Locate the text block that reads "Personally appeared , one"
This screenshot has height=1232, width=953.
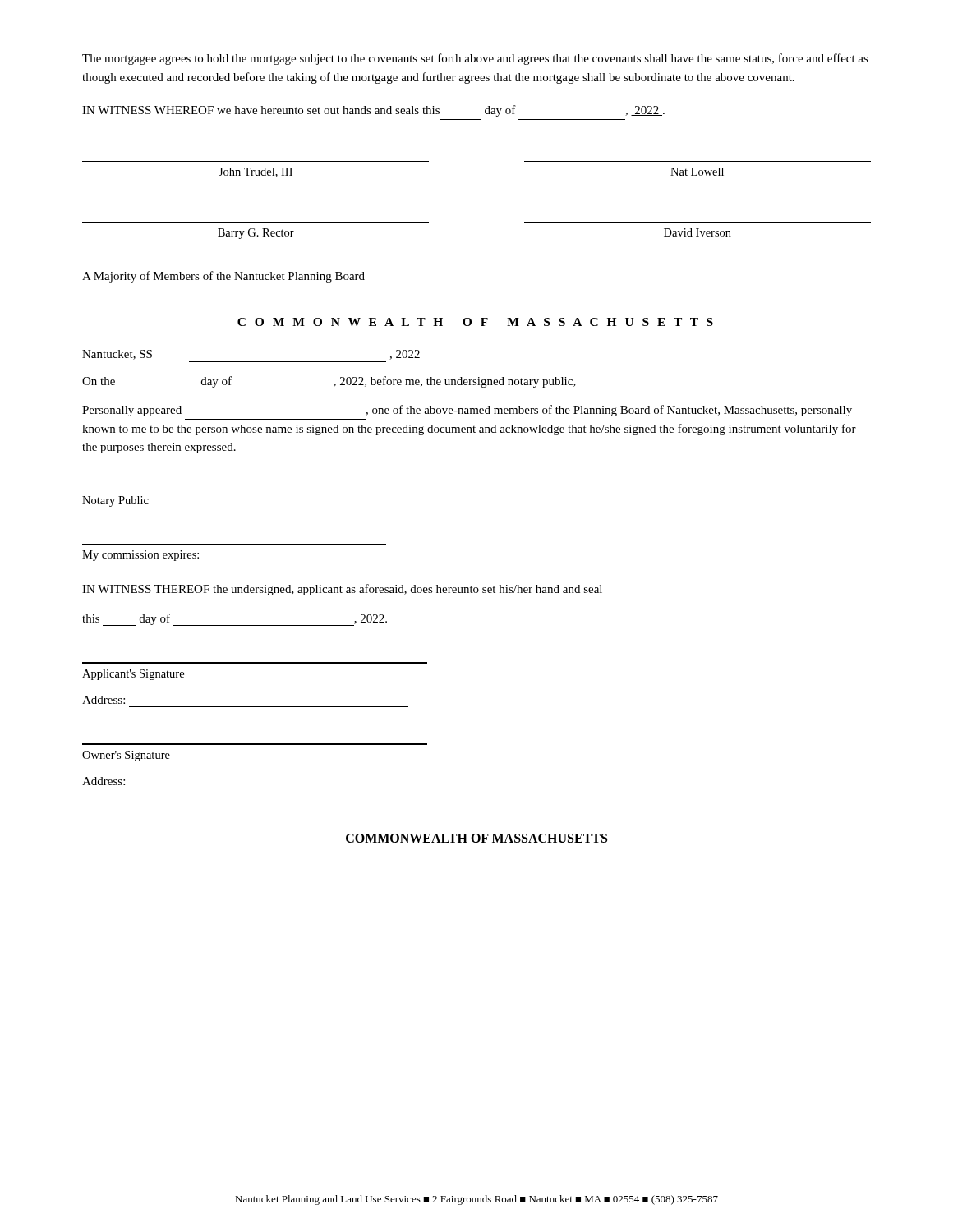tap(469, 427)
